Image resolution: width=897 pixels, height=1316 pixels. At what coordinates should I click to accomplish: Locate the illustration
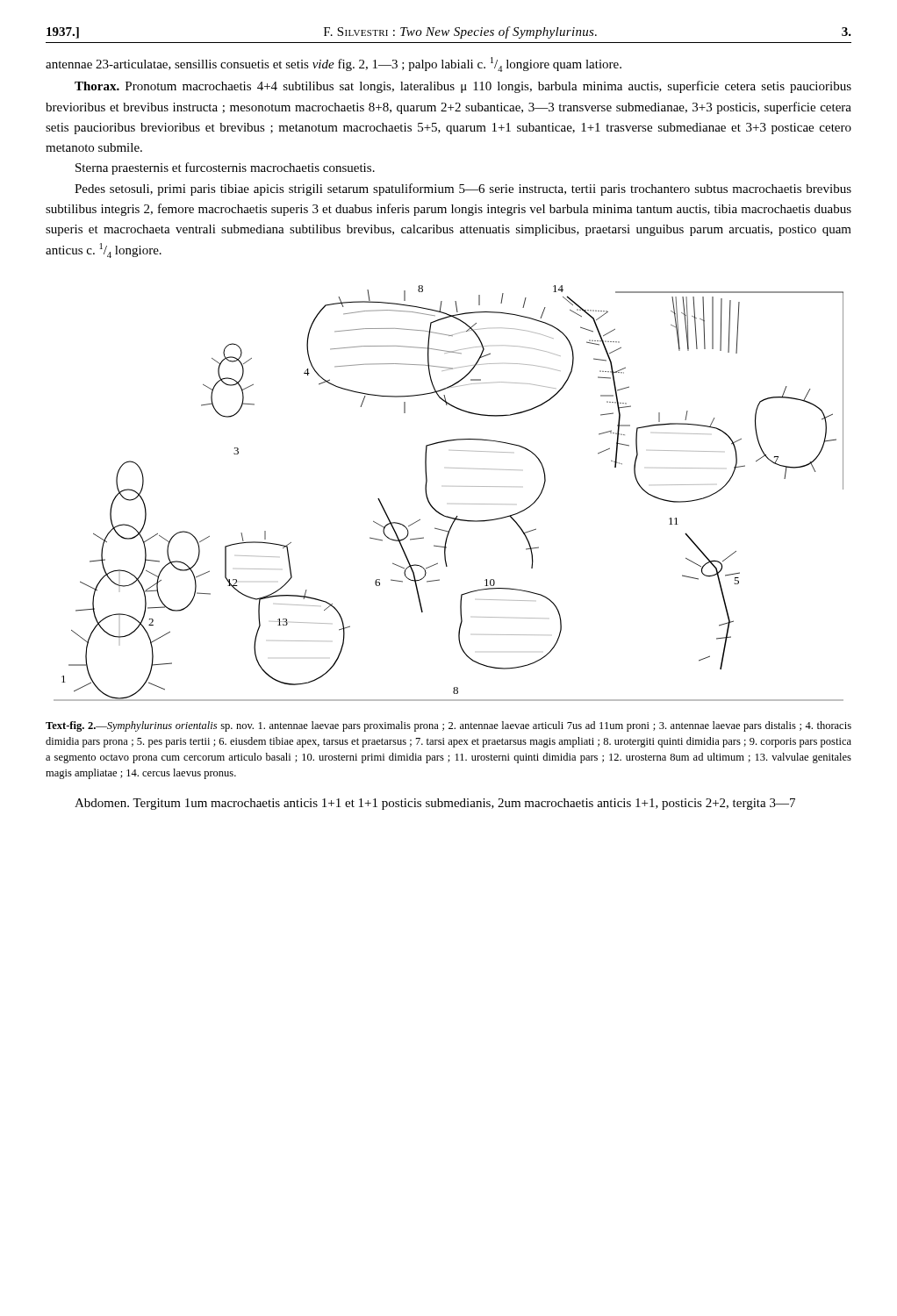click(x=448, y=494)
